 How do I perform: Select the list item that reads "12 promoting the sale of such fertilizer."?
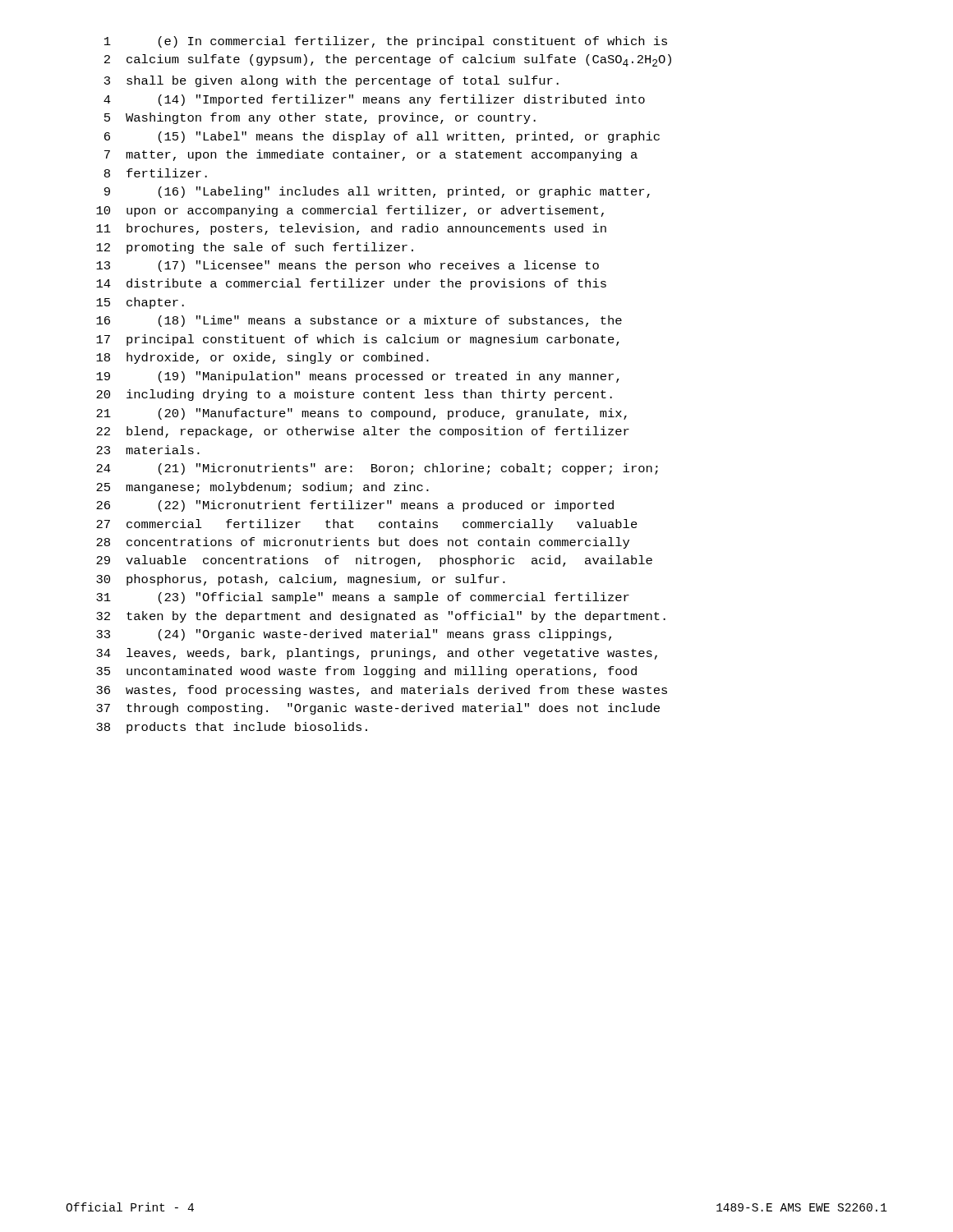(x=255, y=248)
